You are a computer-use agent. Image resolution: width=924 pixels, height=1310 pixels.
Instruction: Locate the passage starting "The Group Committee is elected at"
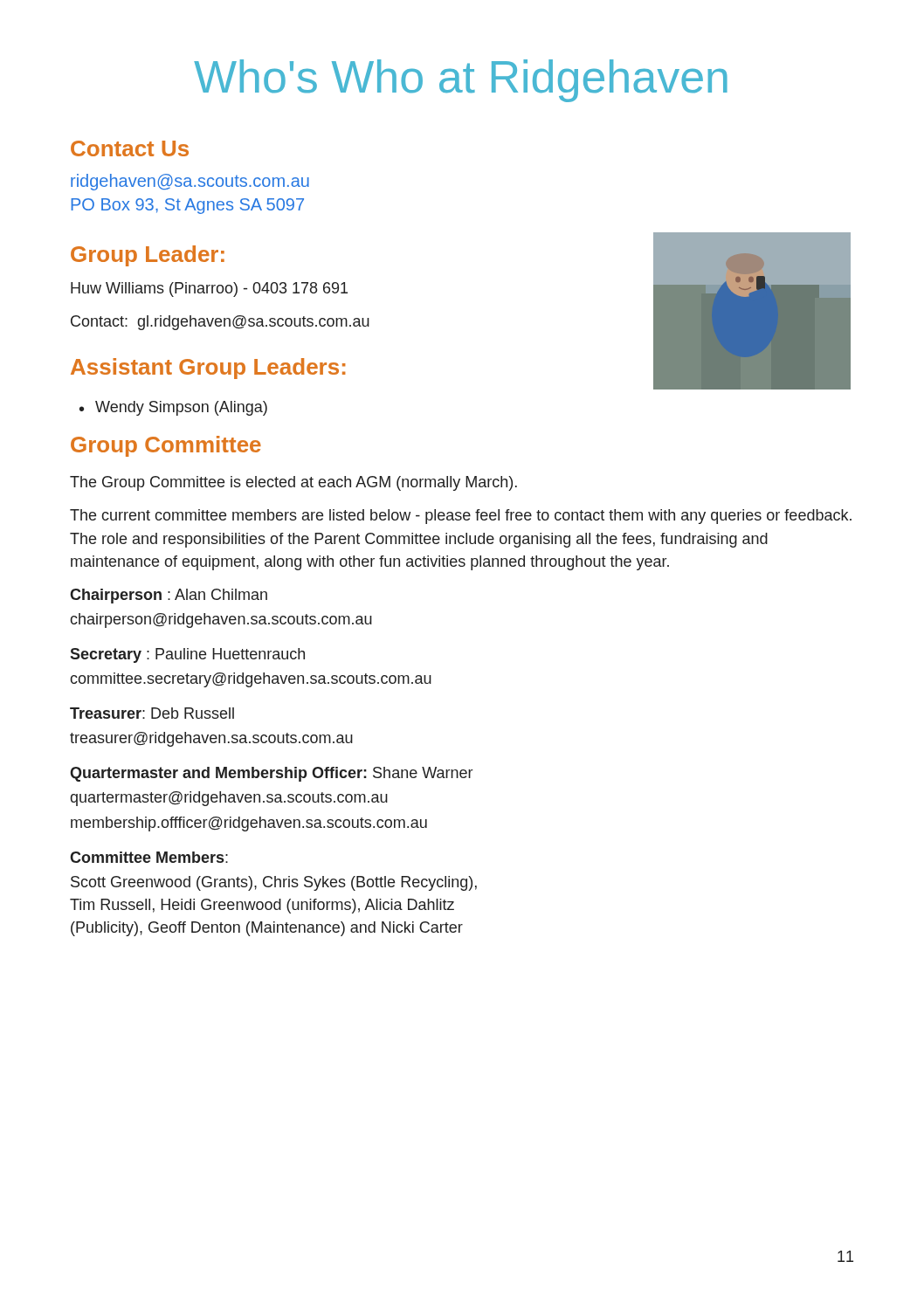tap(462, 482)
